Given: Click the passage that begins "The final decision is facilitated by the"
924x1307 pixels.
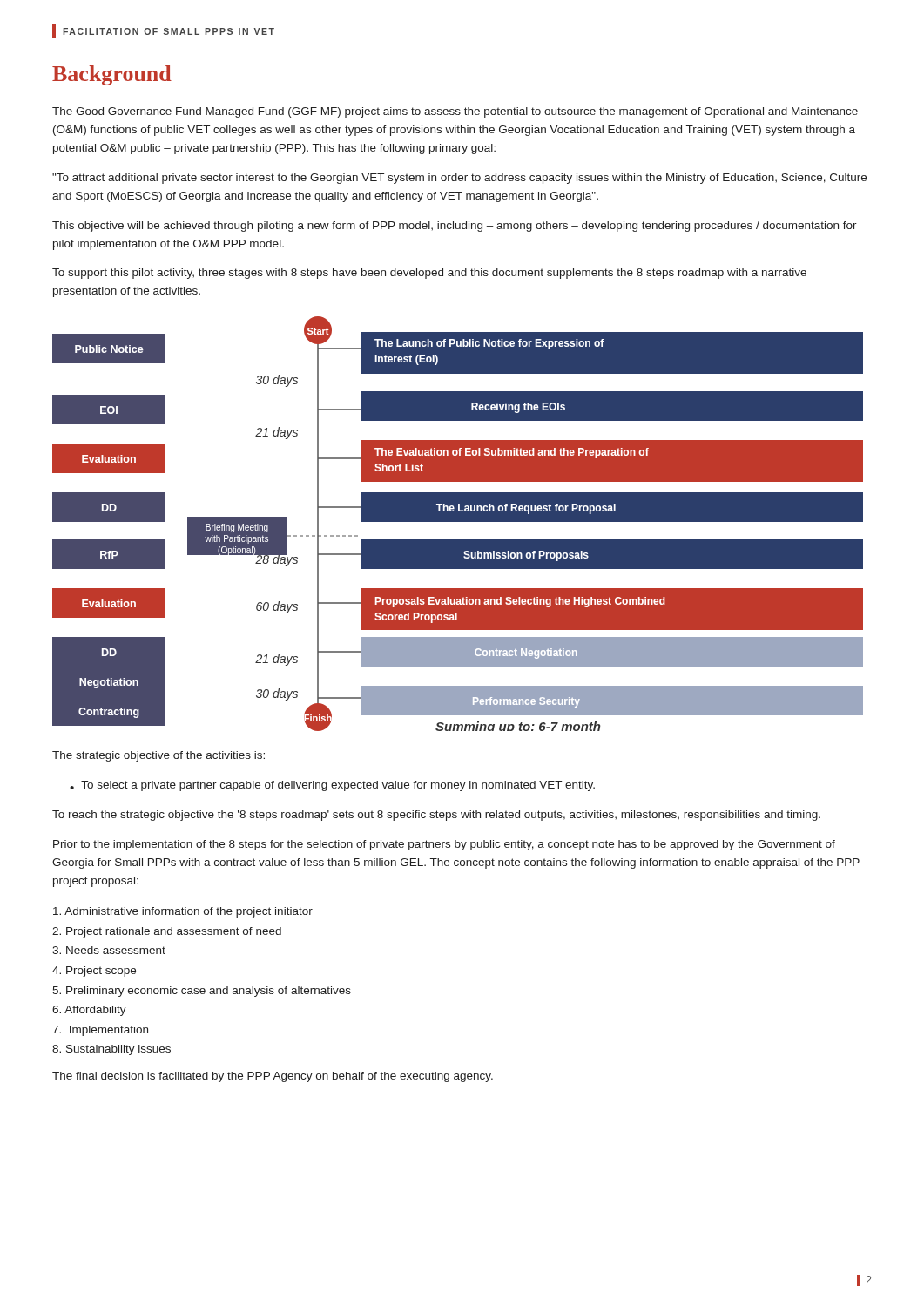Looking at the screenshot, I should (273, 1076).
